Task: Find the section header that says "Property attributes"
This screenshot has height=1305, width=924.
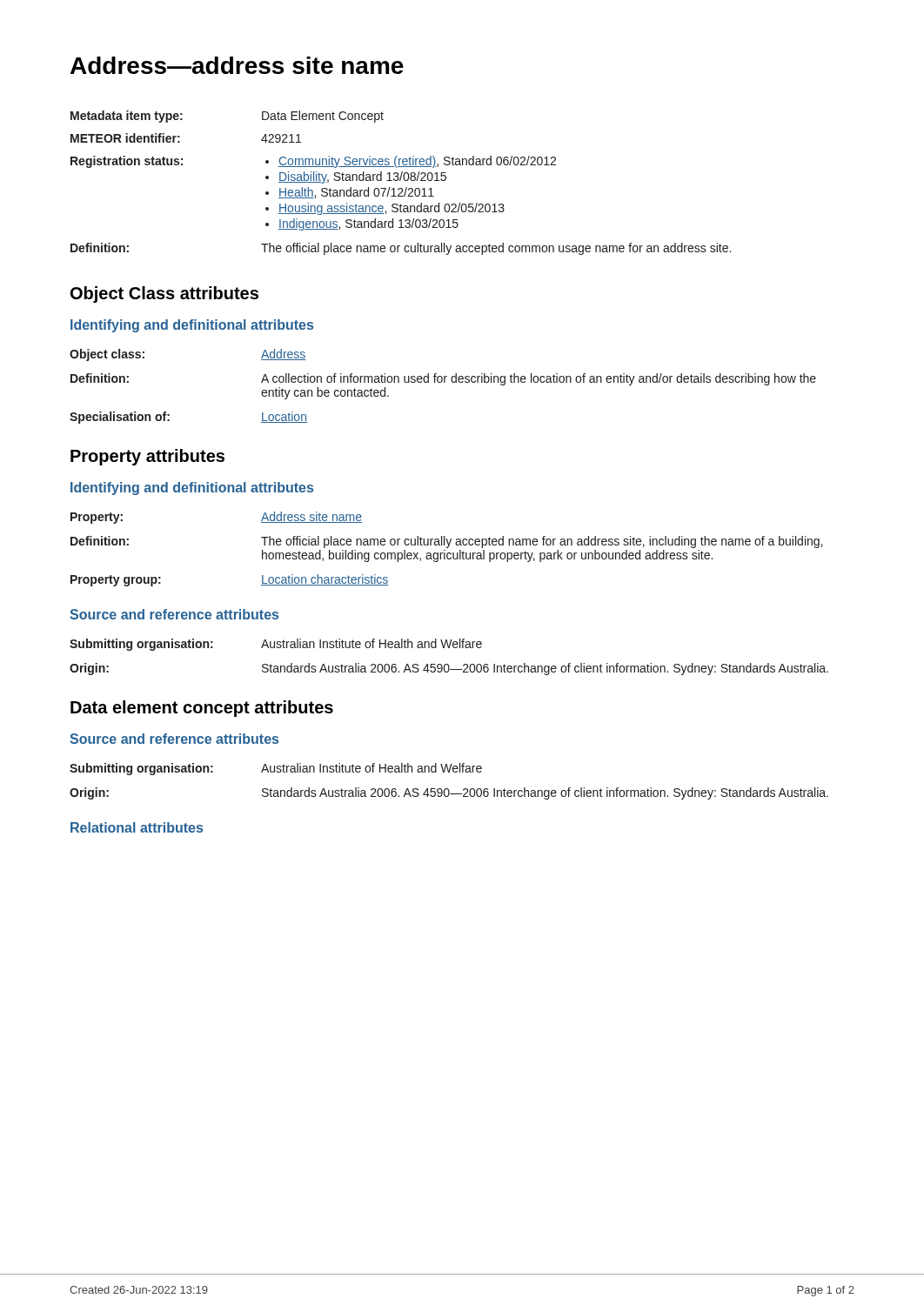Action: [x=147, y=457]
